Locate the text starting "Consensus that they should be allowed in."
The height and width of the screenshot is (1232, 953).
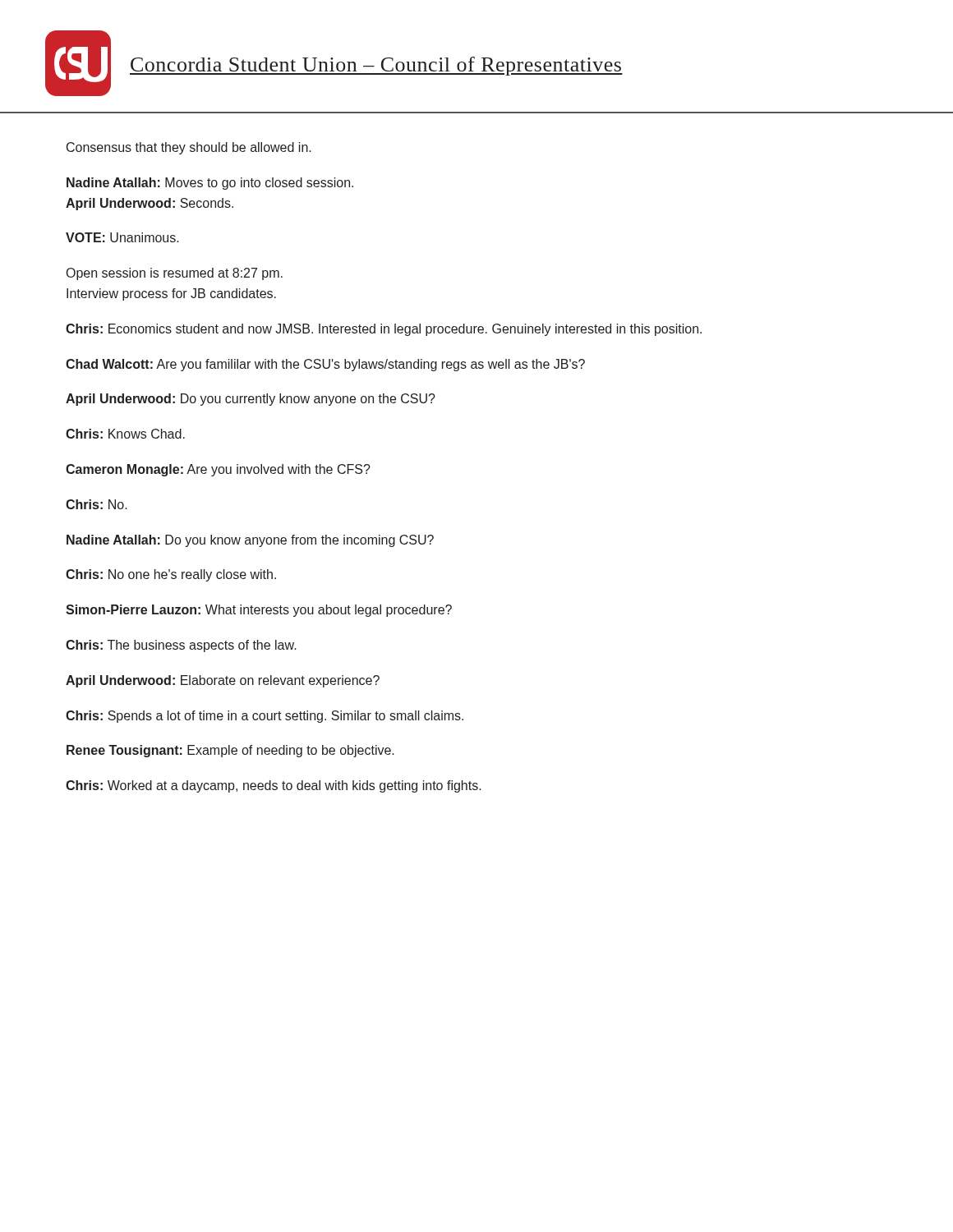point(189,147)
